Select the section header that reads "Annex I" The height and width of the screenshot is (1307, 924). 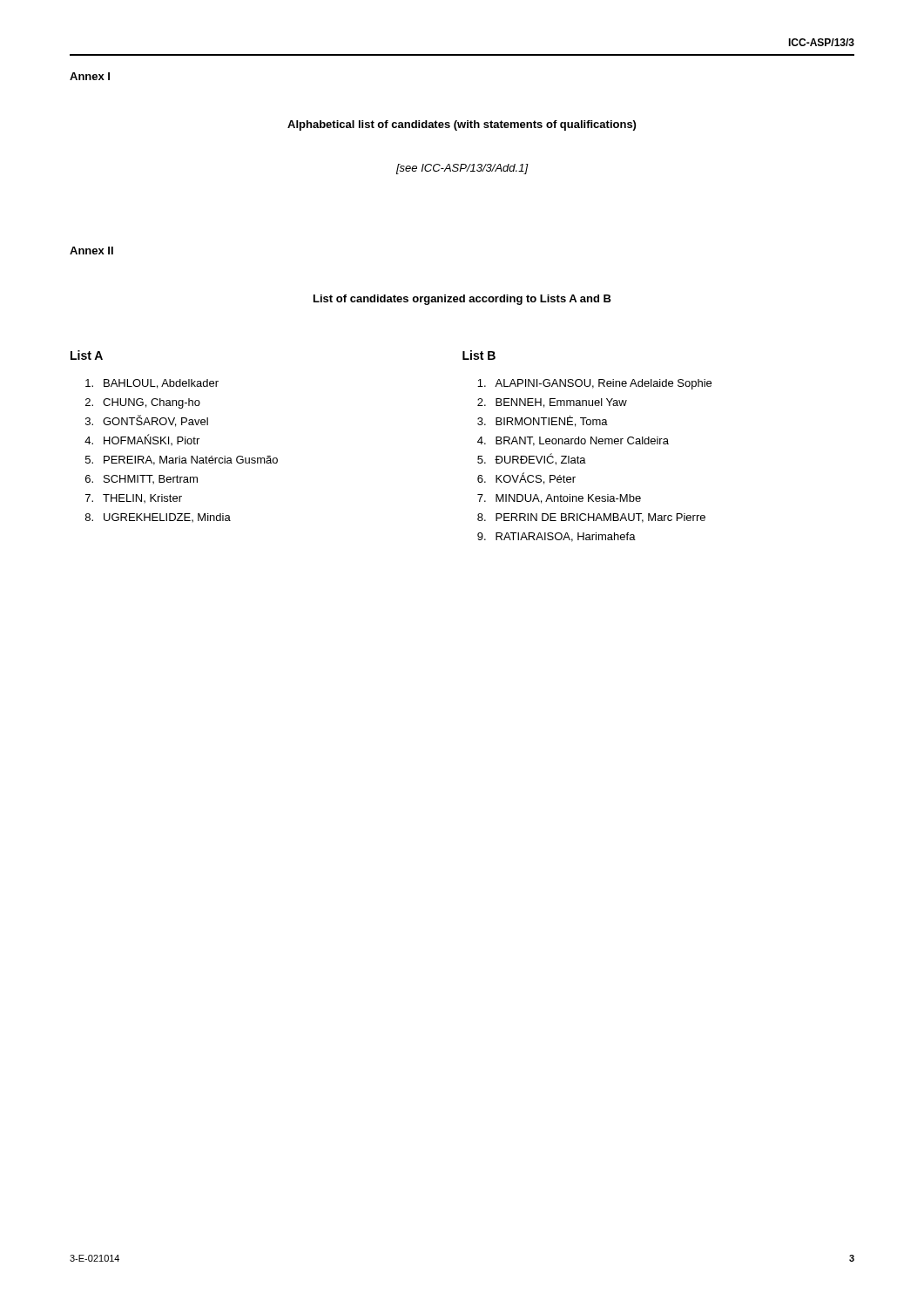click(x=90, y=76)
